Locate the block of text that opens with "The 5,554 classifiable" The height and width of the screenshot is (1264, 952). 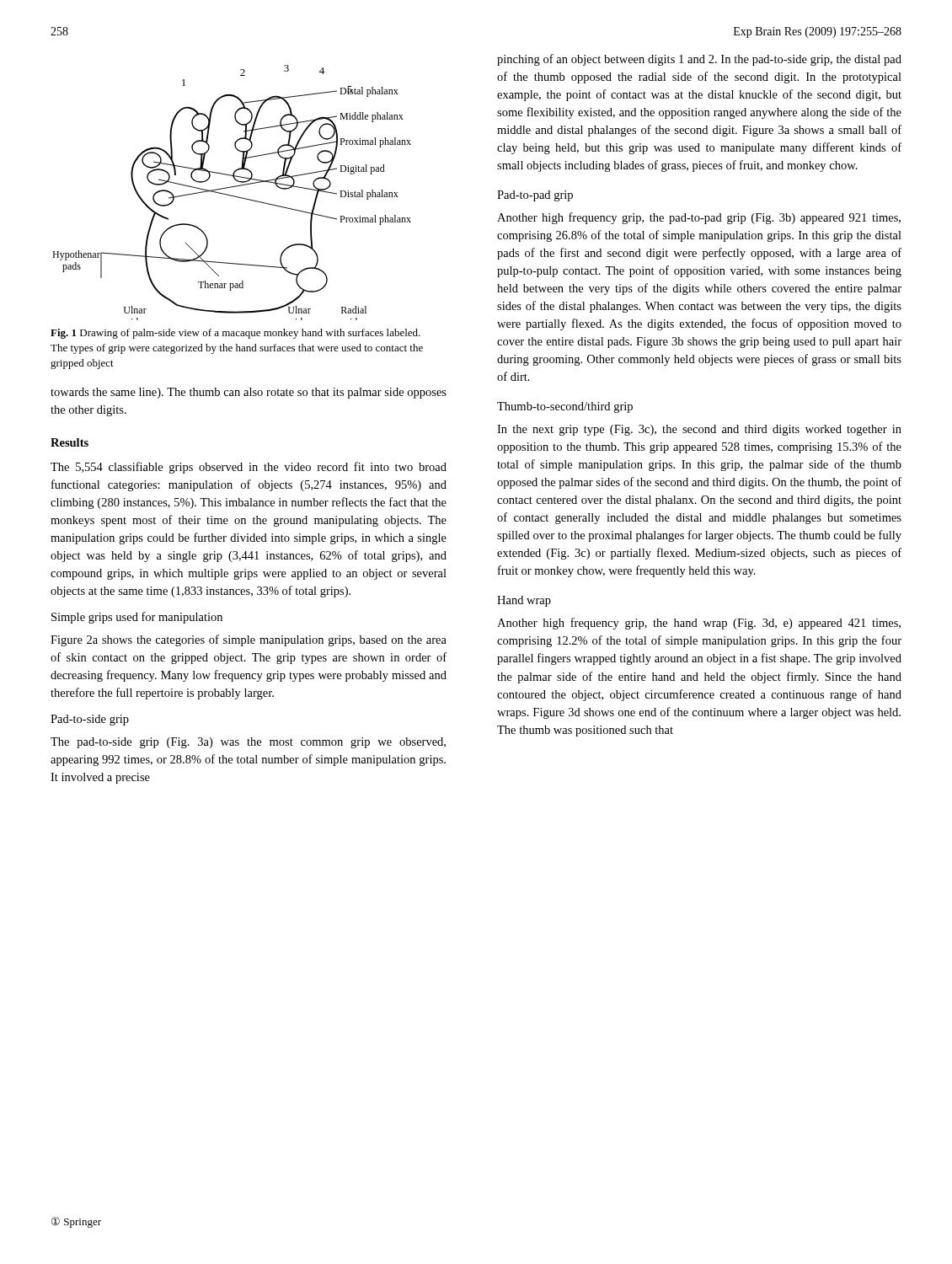[x=249, y=529]
